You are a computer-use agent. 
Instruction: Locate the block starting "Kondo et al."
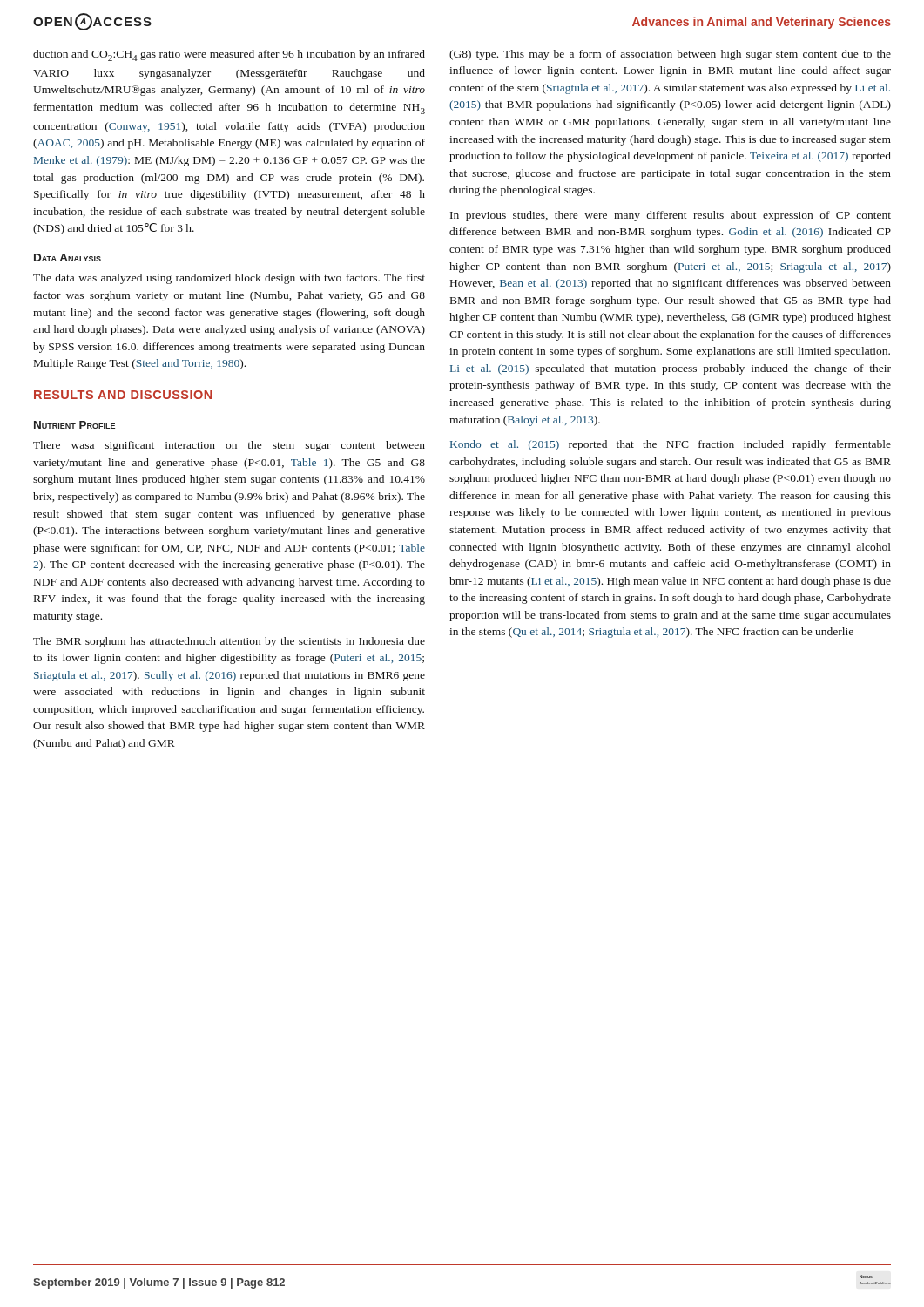point(670,538)
